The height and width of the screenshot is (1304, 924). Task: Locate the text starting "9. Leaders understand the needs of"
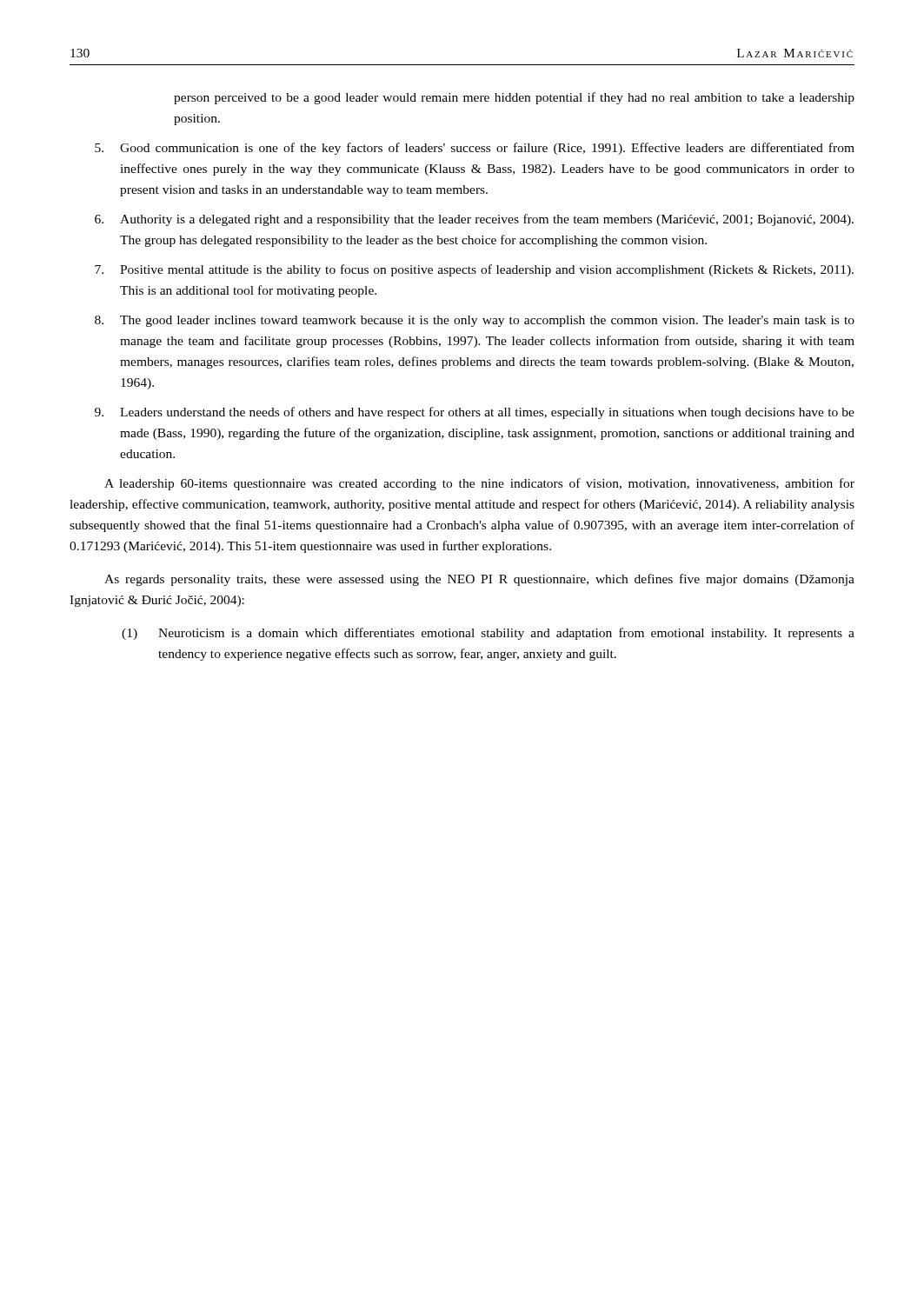(462, 433)
